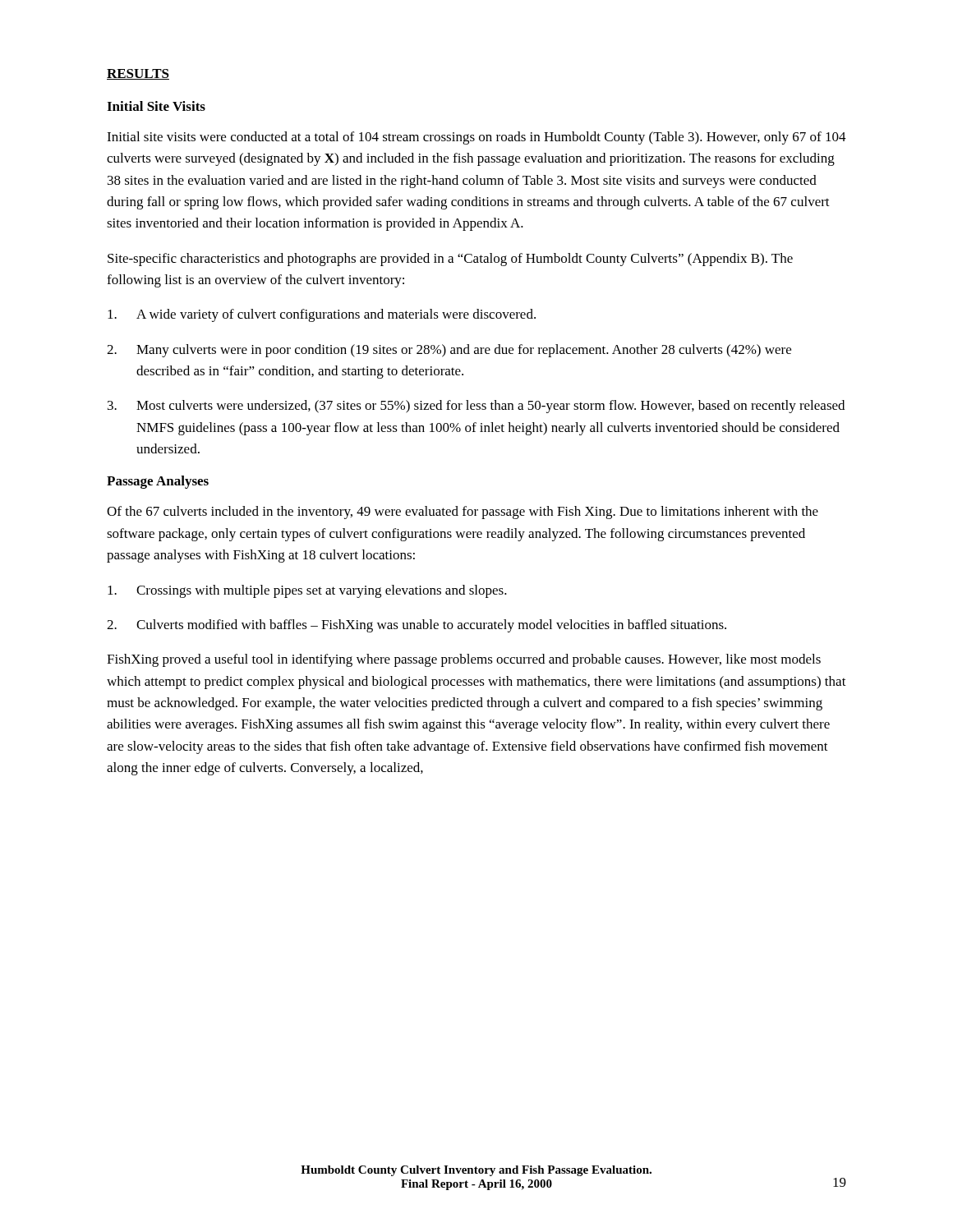
Task: Click on the block starting "2. Culverts modified"
Action: [476, 625]
